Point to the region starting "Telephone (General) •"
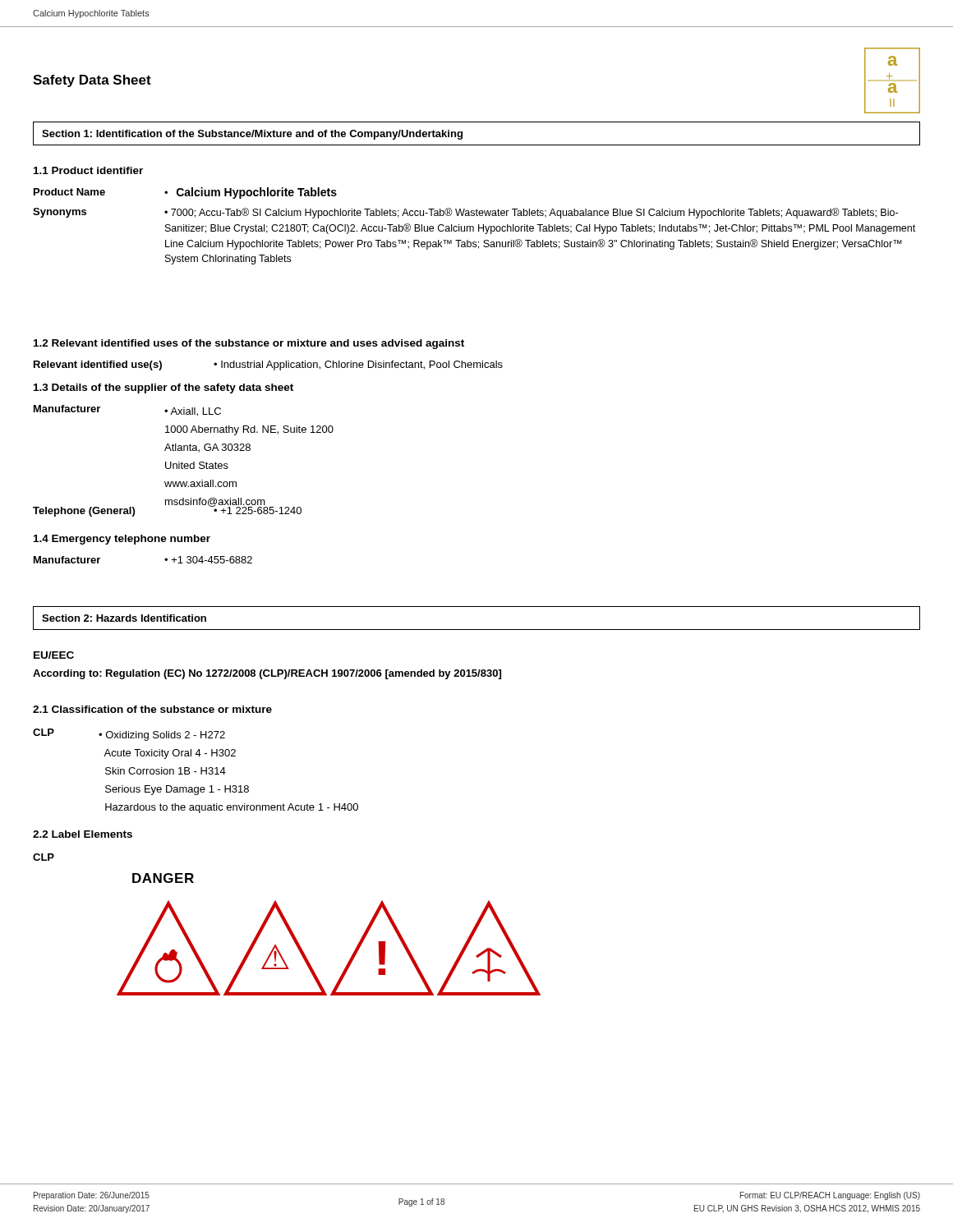 pos(167,510)
